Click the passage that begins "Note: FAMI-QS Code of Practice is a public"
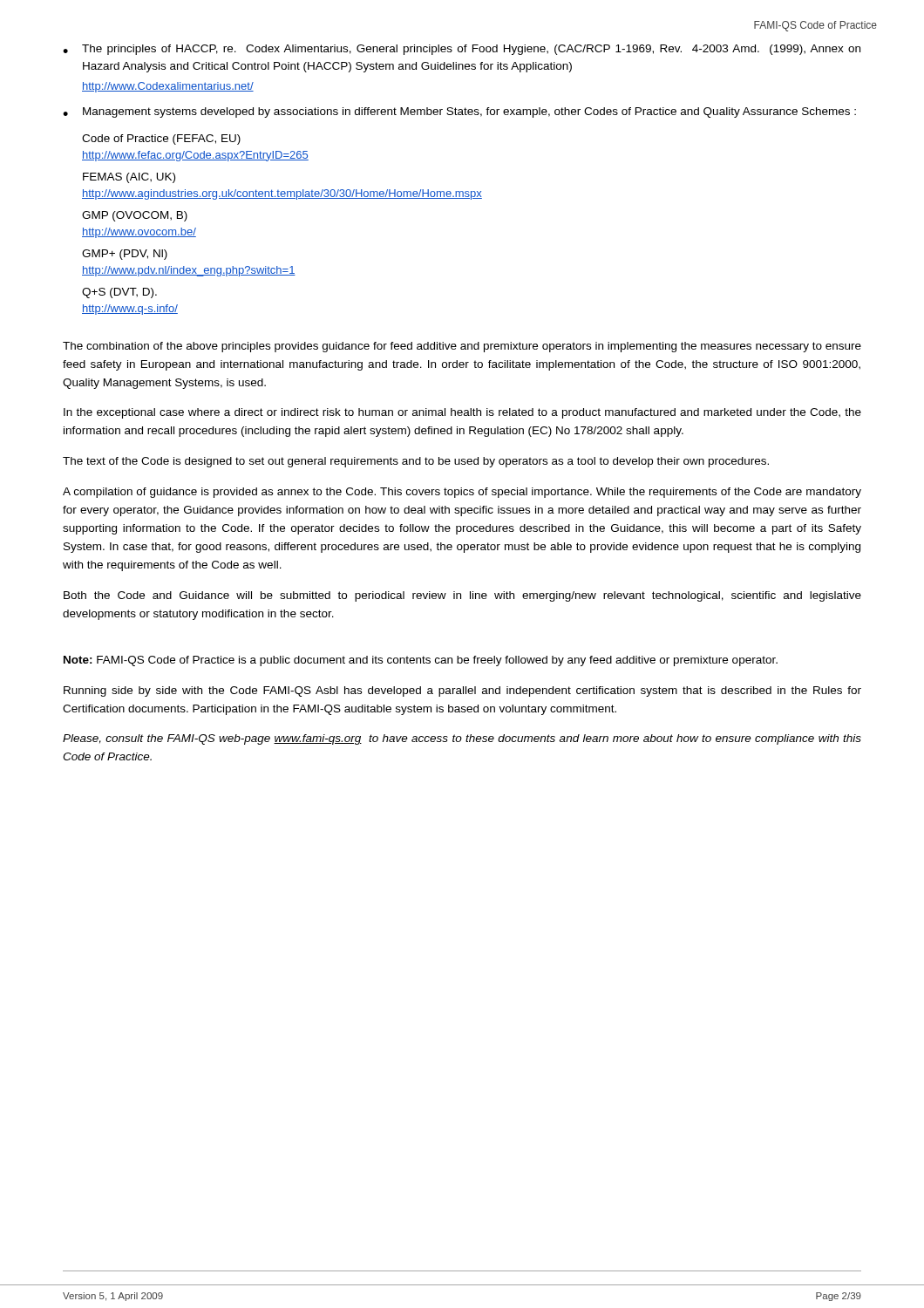Screen dimensions: 1308x924 (421, 659)
